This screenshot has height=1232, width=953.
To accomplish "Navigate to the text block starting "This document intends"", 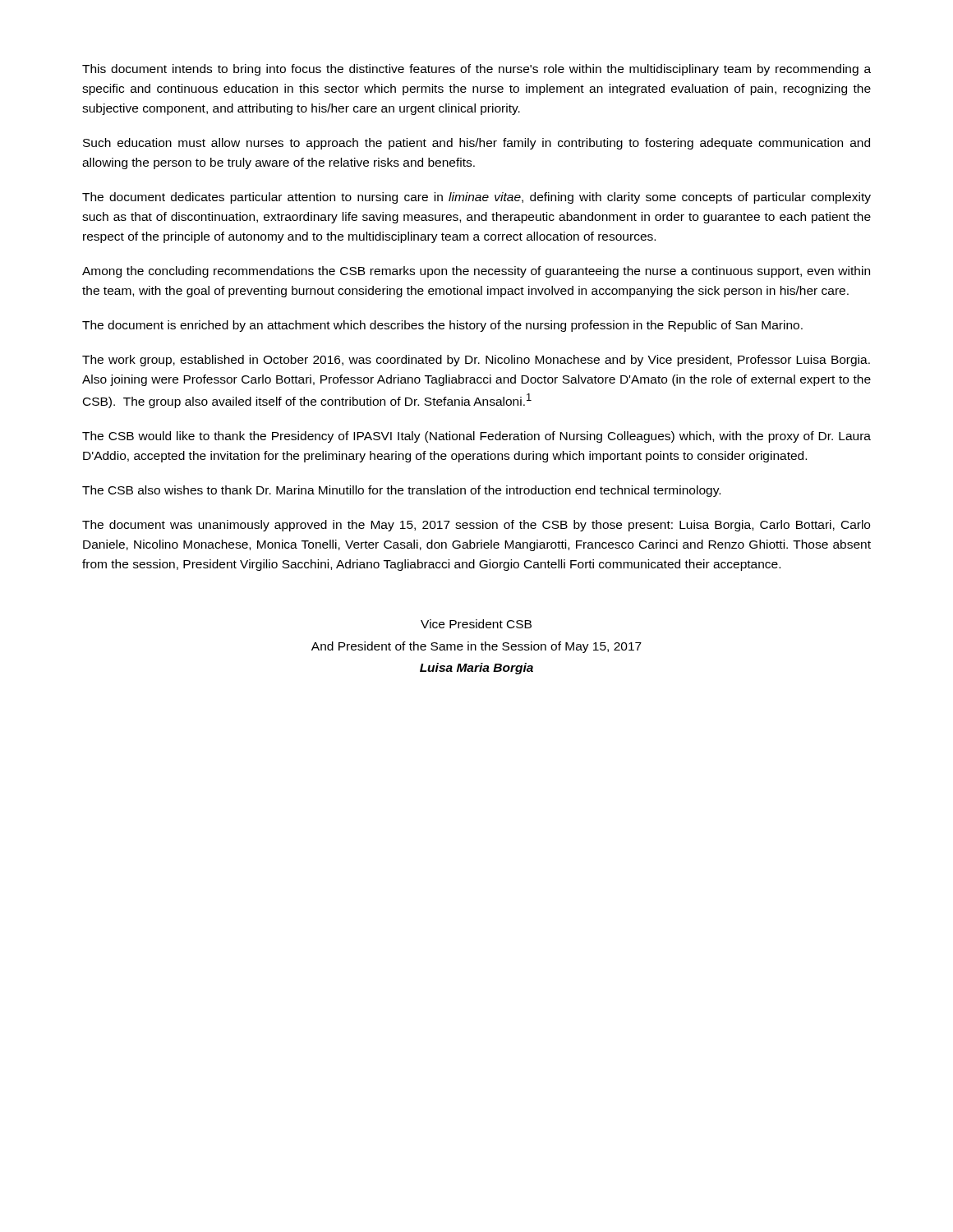I will click(x=476, y=89).
